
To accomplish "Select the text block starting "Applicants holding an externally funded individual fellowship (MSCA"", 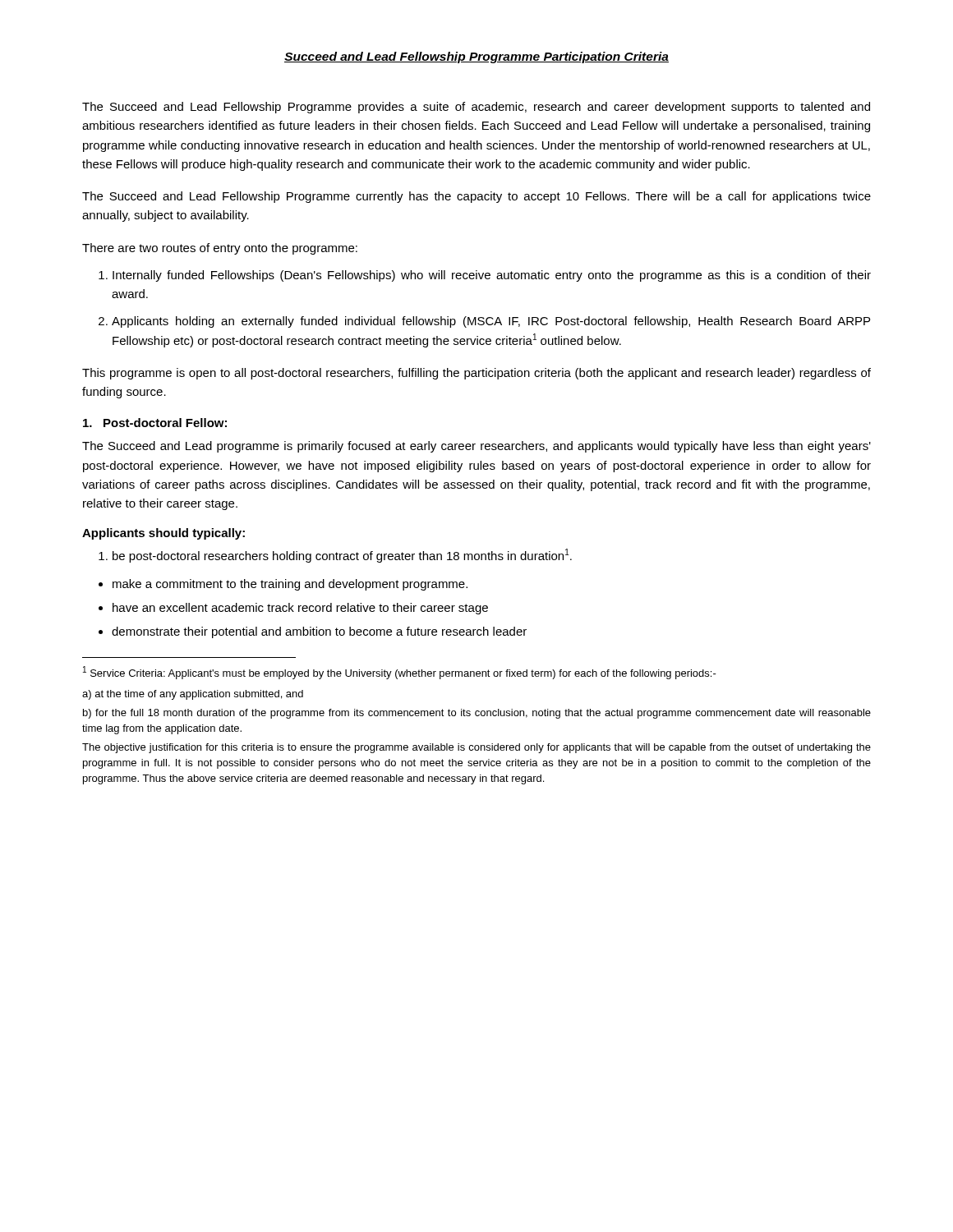I will click(x=491, y=330).
